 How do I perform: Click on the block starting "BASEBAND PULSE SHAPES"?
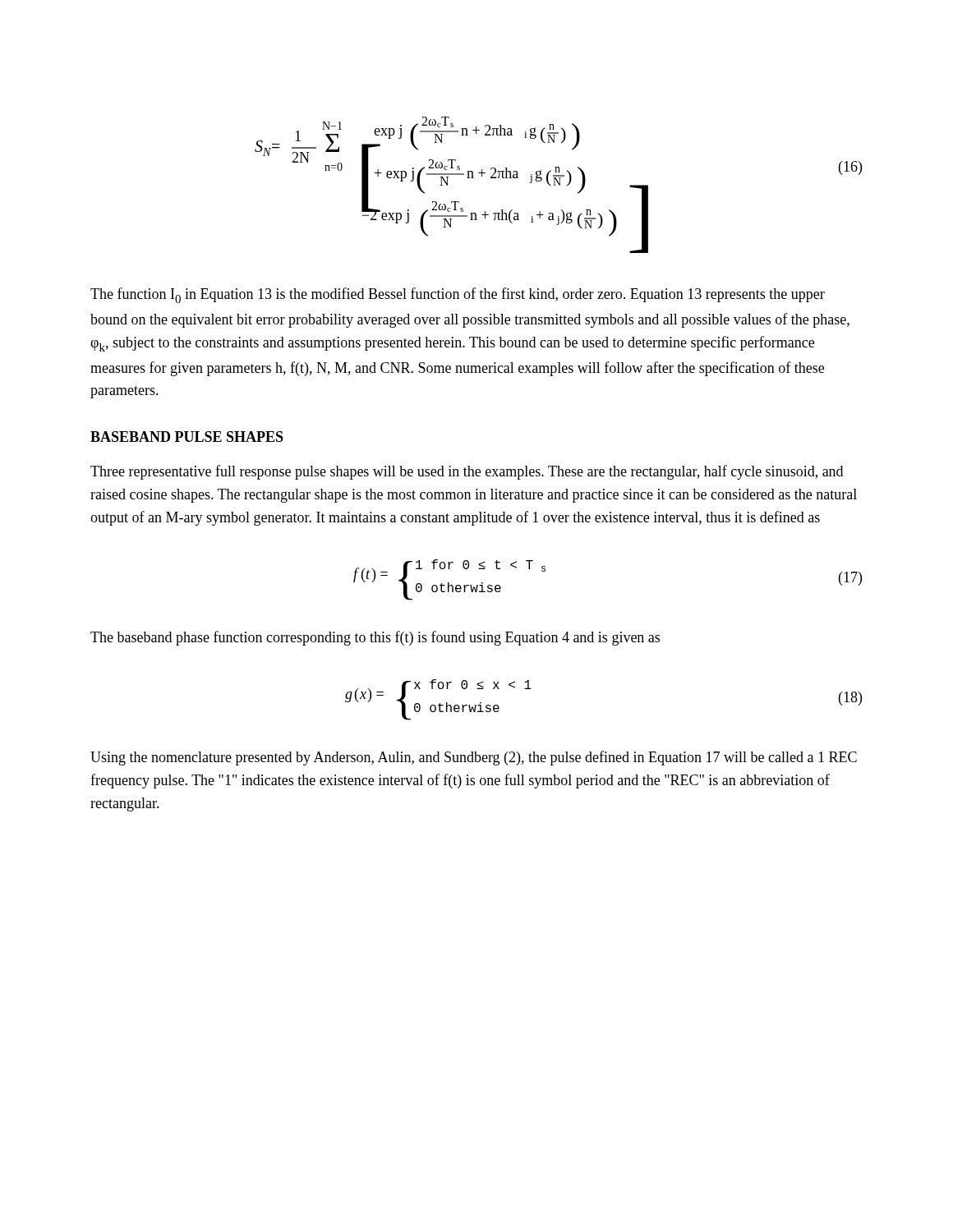(187, 437)
